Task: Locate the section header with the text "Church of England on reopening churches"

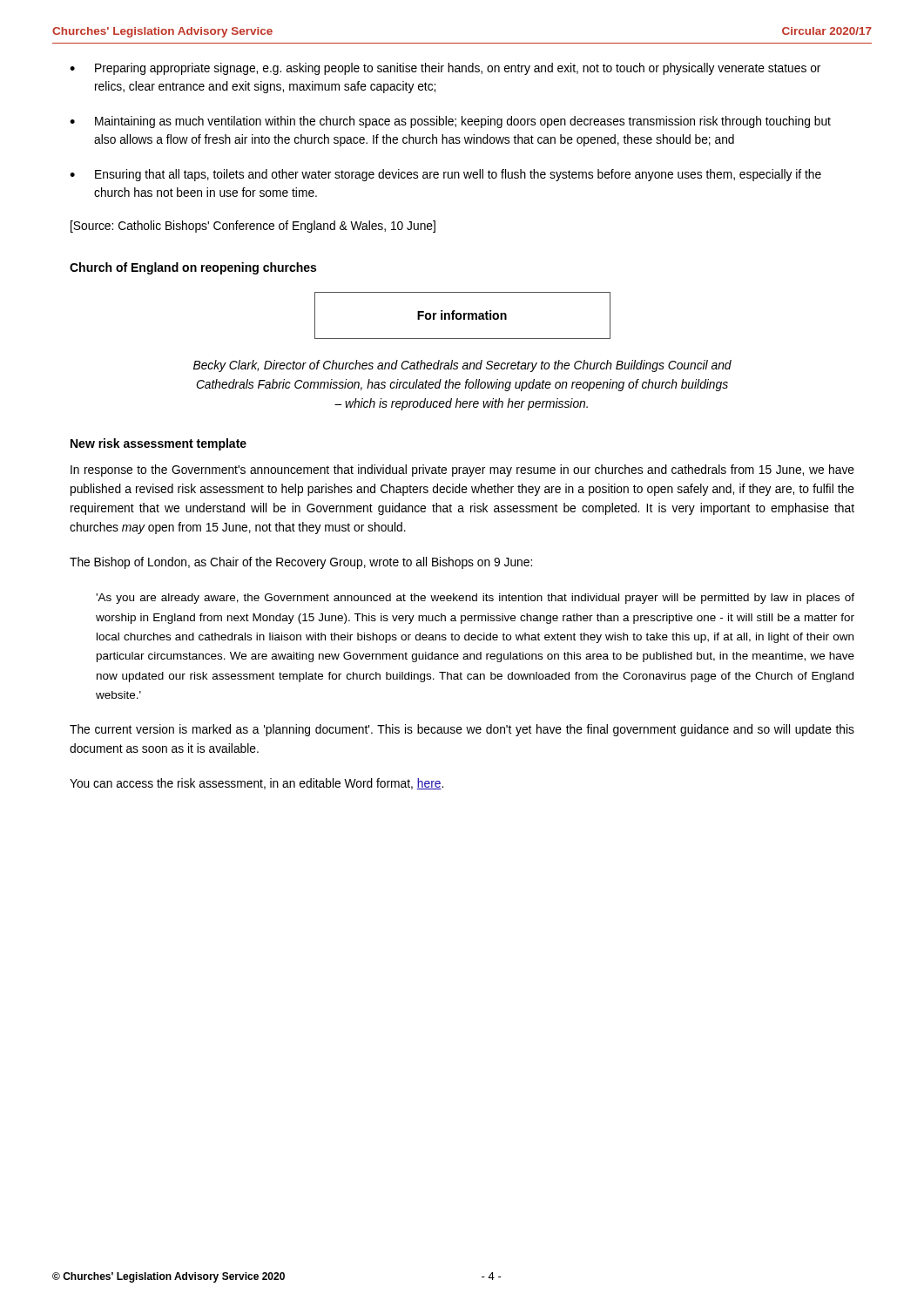Action: click(x=193, y=267)
